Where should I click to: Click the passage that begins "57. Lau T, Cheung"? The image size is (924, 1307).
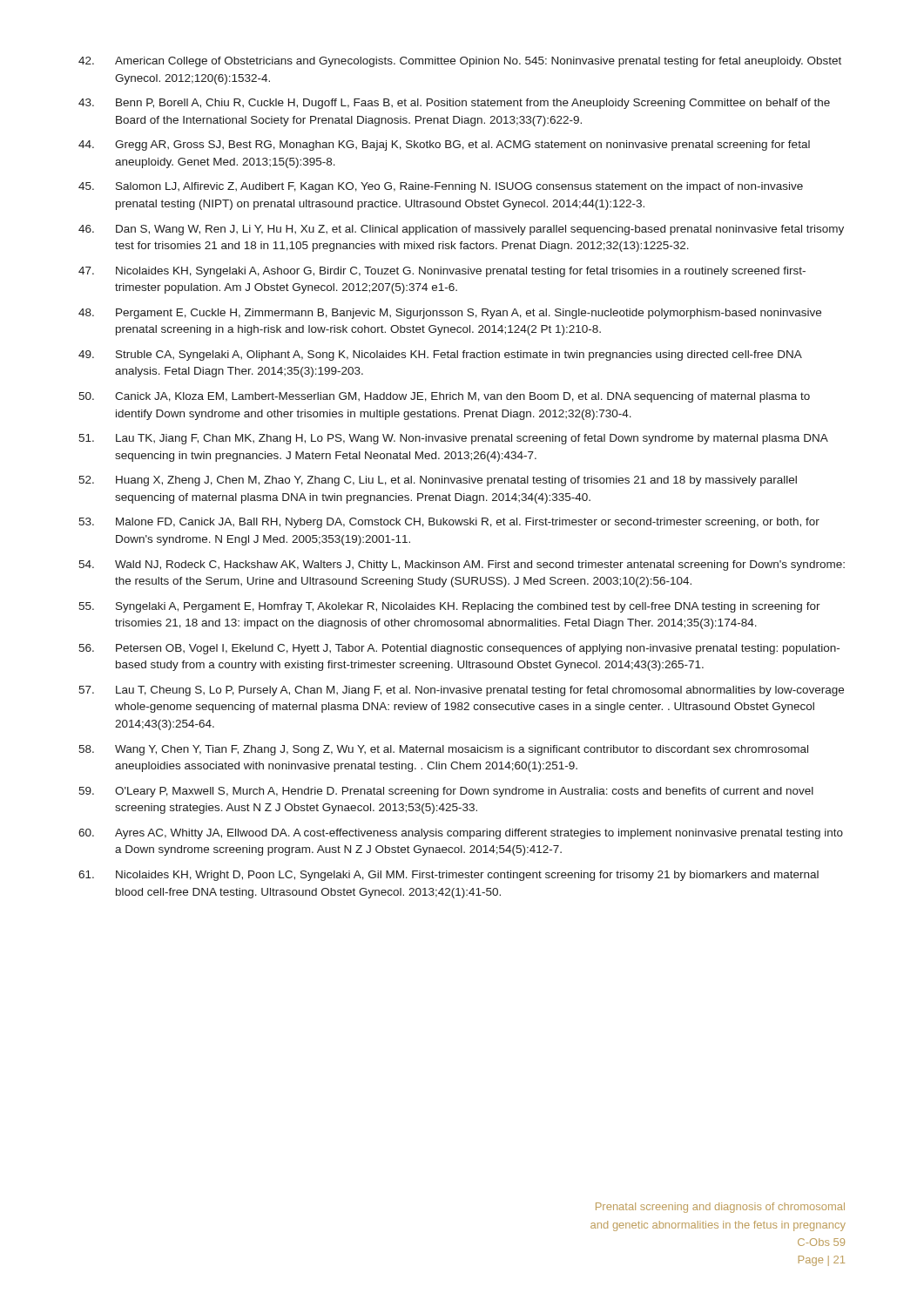[462, 707]
